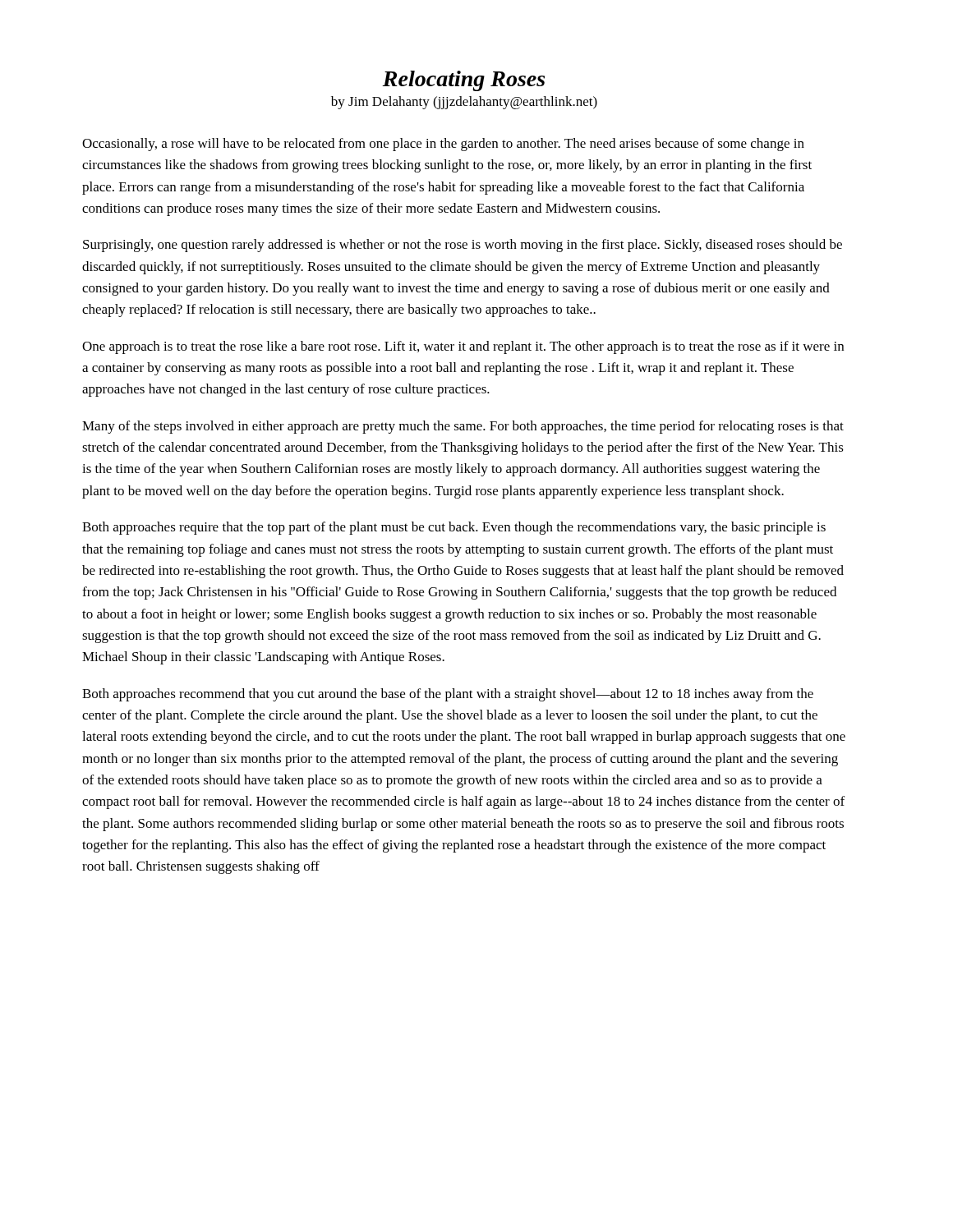Select the text starting "Both approaches require that the"
The width and height of the screenshot is (953, 1232).
[463, 592]
